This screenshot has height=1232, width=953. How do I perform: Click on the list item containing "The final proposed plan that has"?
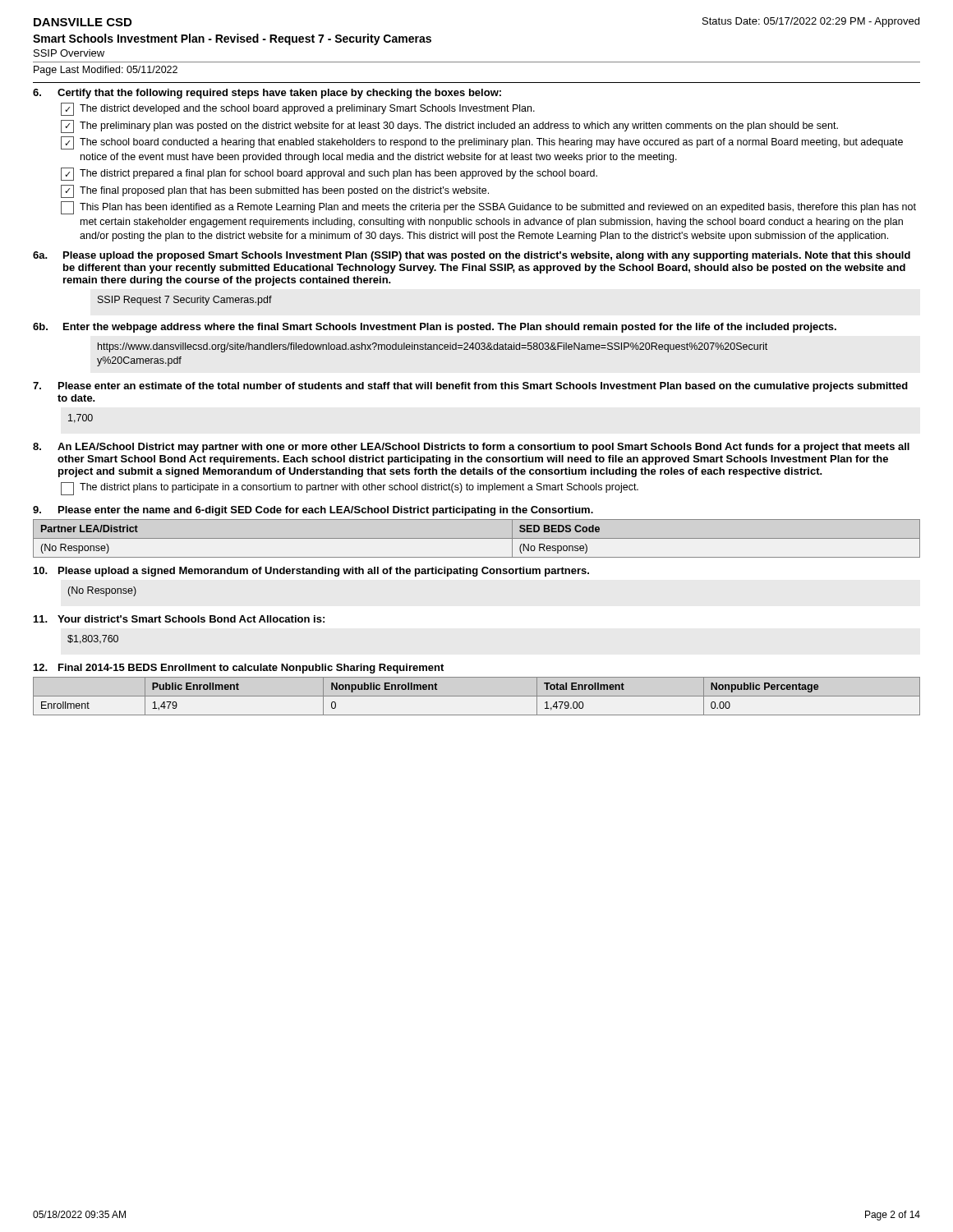(490, 191)
